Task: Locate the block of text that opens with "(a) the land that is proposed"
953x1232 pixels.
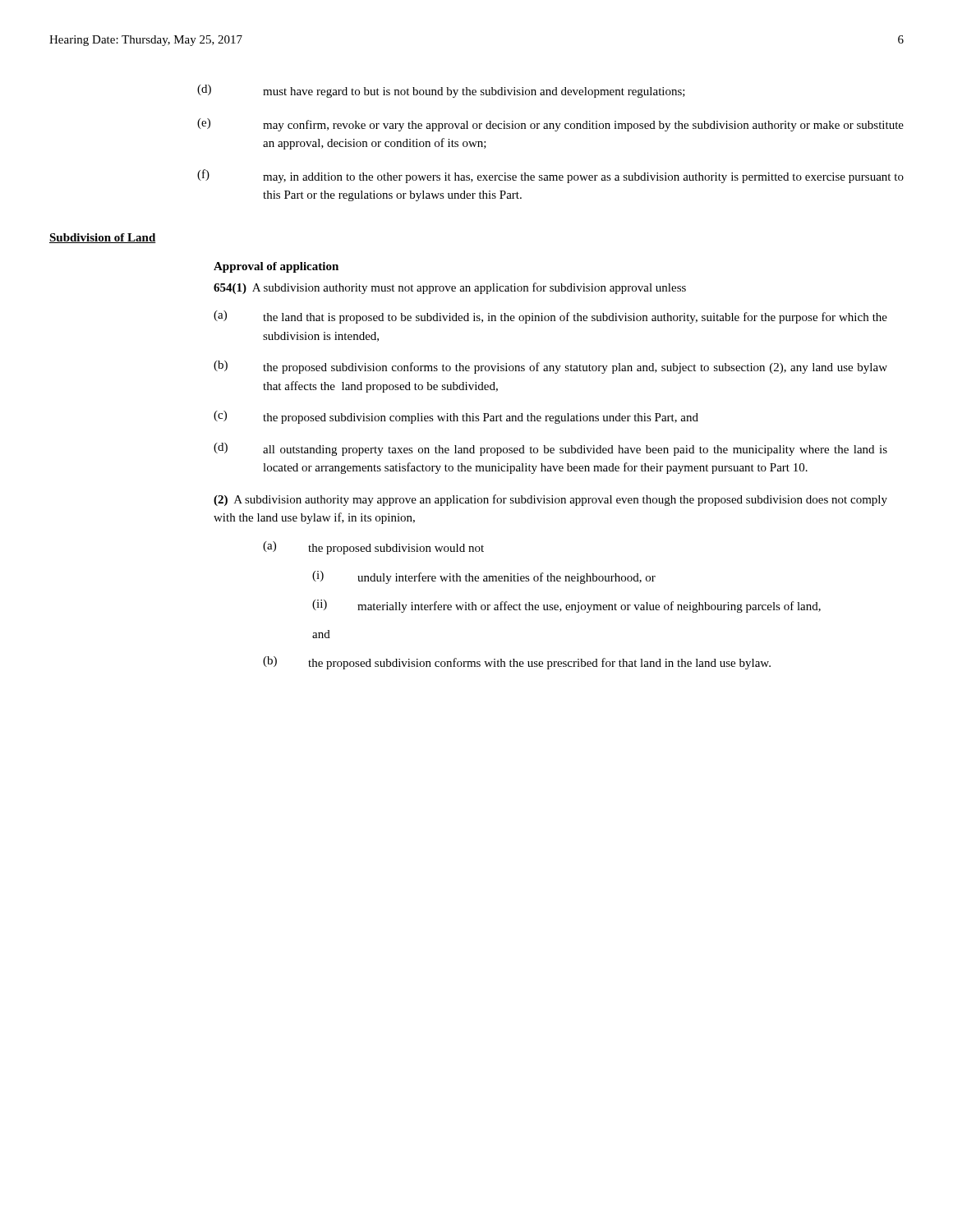Action: tap(550, 326)
